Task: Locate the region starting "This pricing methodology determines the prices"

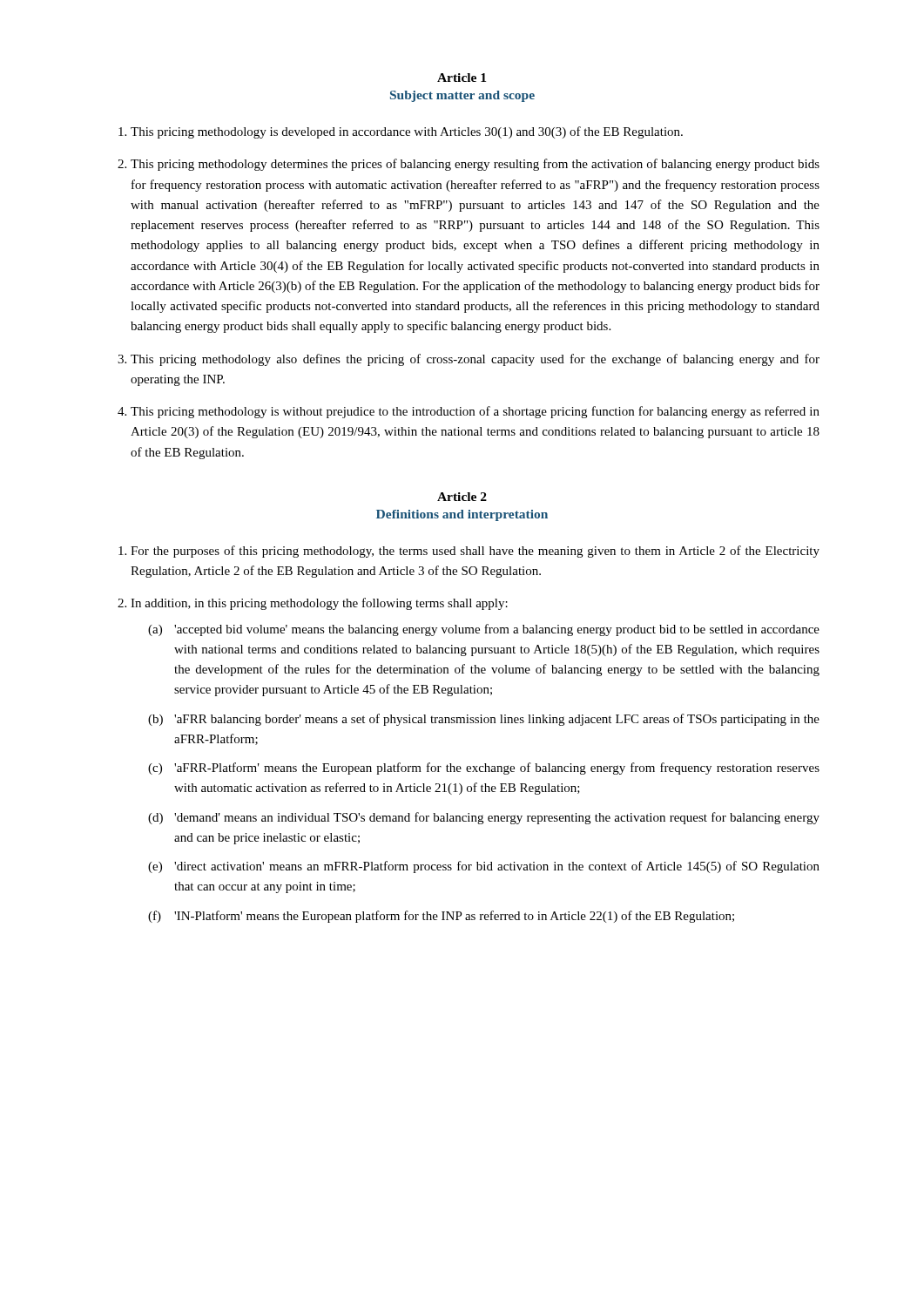Action: click(475, 245)
